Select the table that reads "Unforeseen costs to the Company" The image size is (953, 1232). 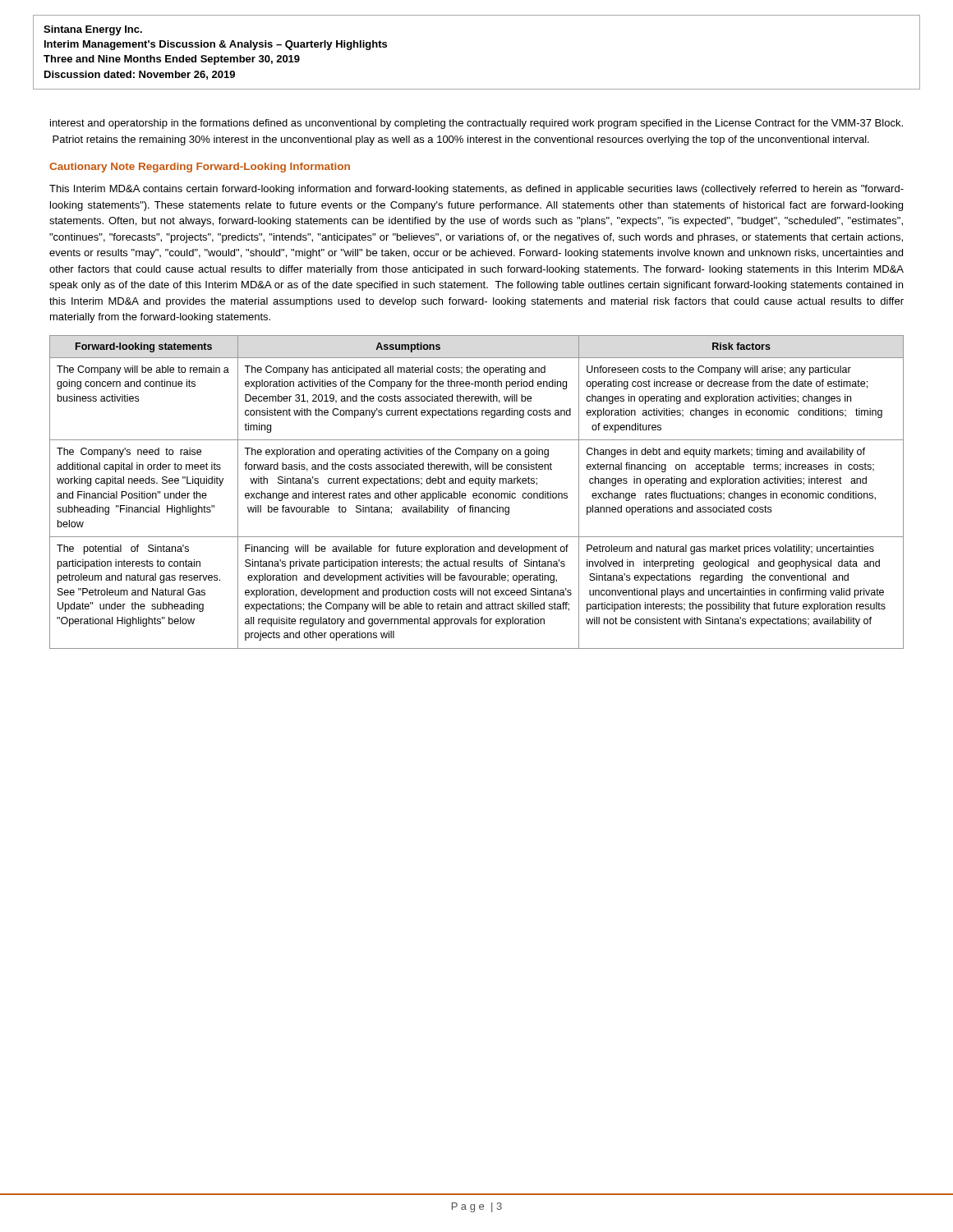[x=476, y=492]
